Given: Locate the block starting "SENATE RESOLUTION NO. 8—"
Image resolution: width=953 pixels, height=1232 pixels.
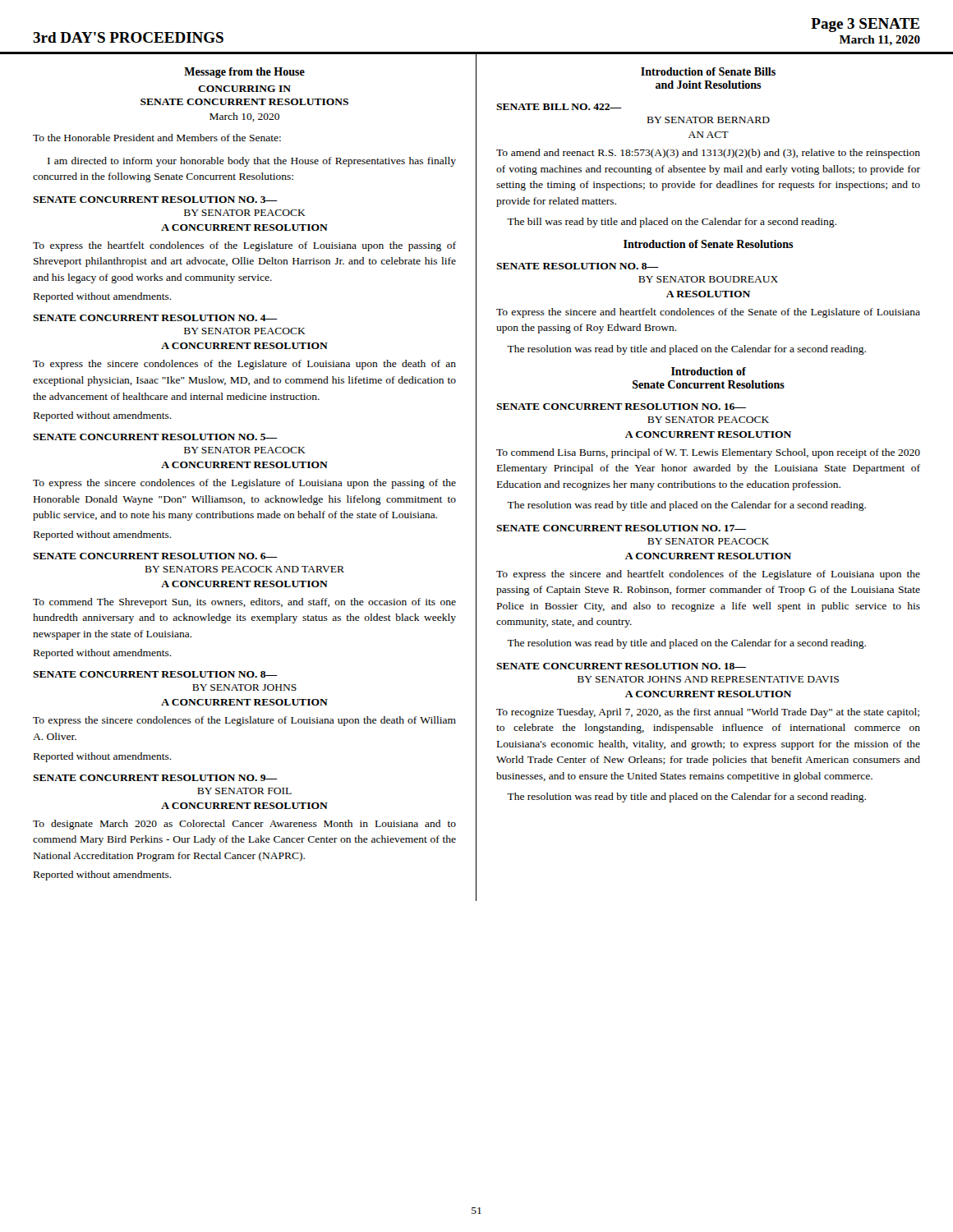Looking at the screenshot, I should point(577,265).
